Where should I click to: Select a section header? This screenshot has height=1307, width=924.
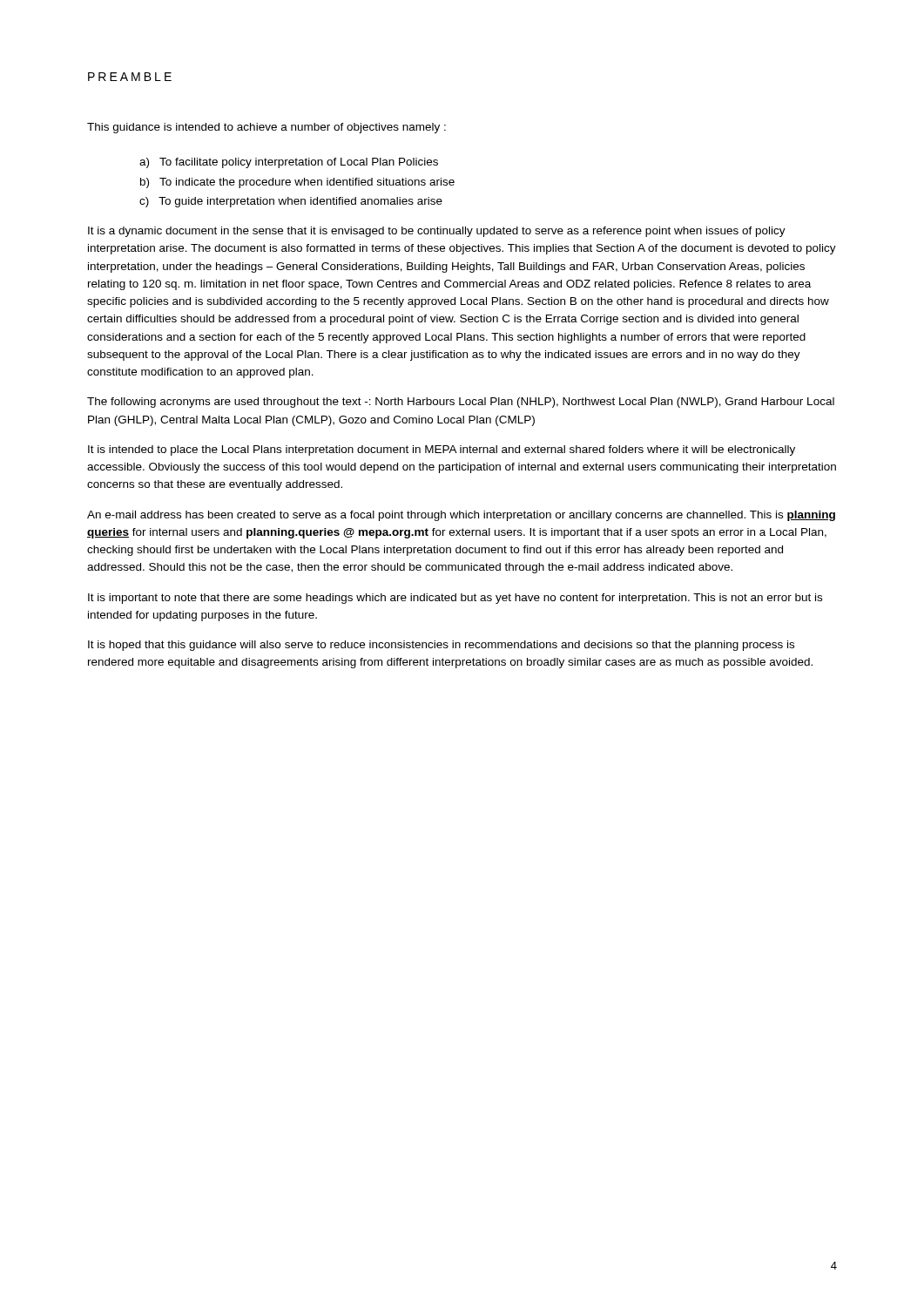tap(131, 77)
